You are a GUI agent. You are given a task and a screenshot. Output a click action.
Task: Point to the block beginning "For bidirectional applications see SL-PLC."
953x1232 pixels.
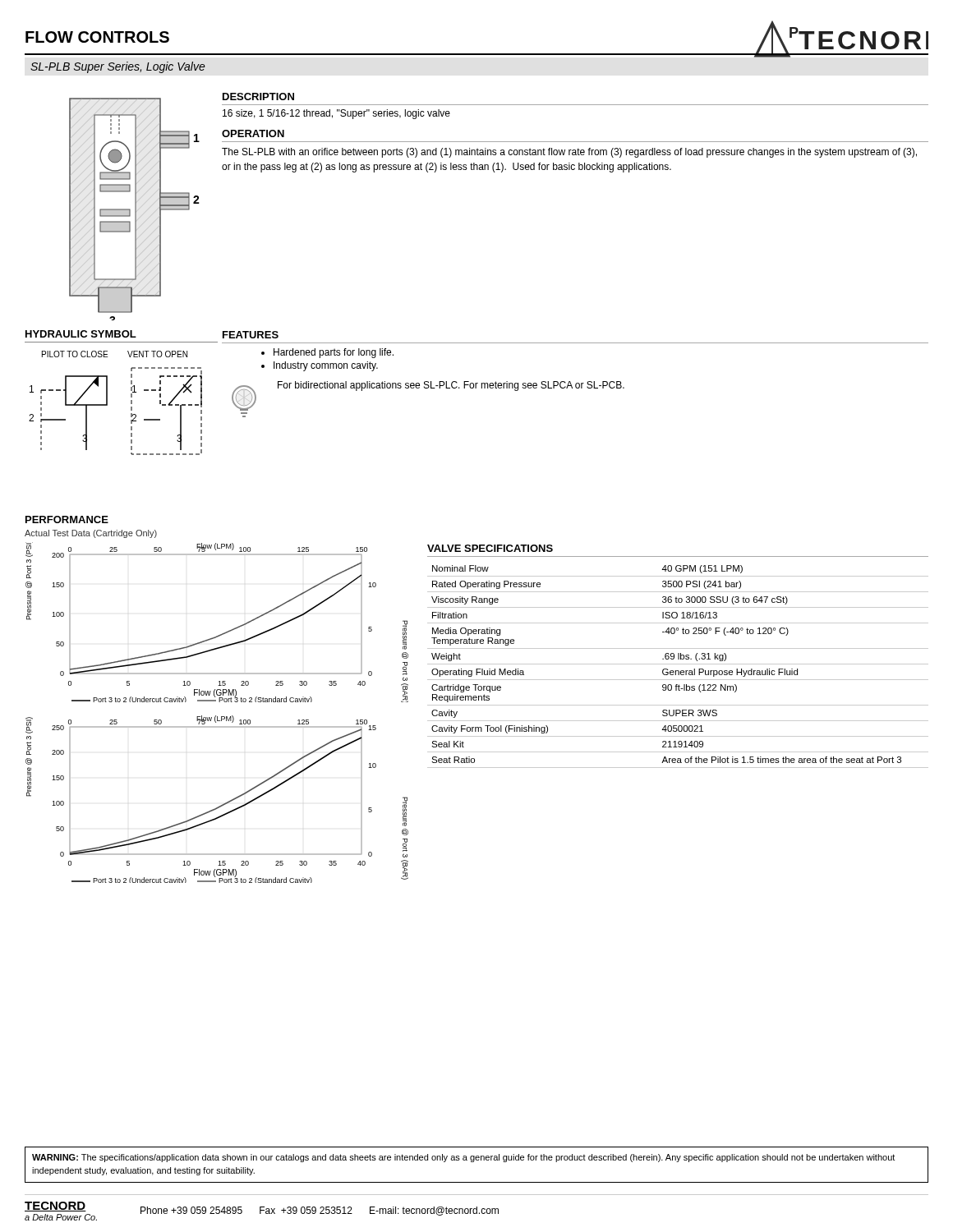click(x=423, y=403)
